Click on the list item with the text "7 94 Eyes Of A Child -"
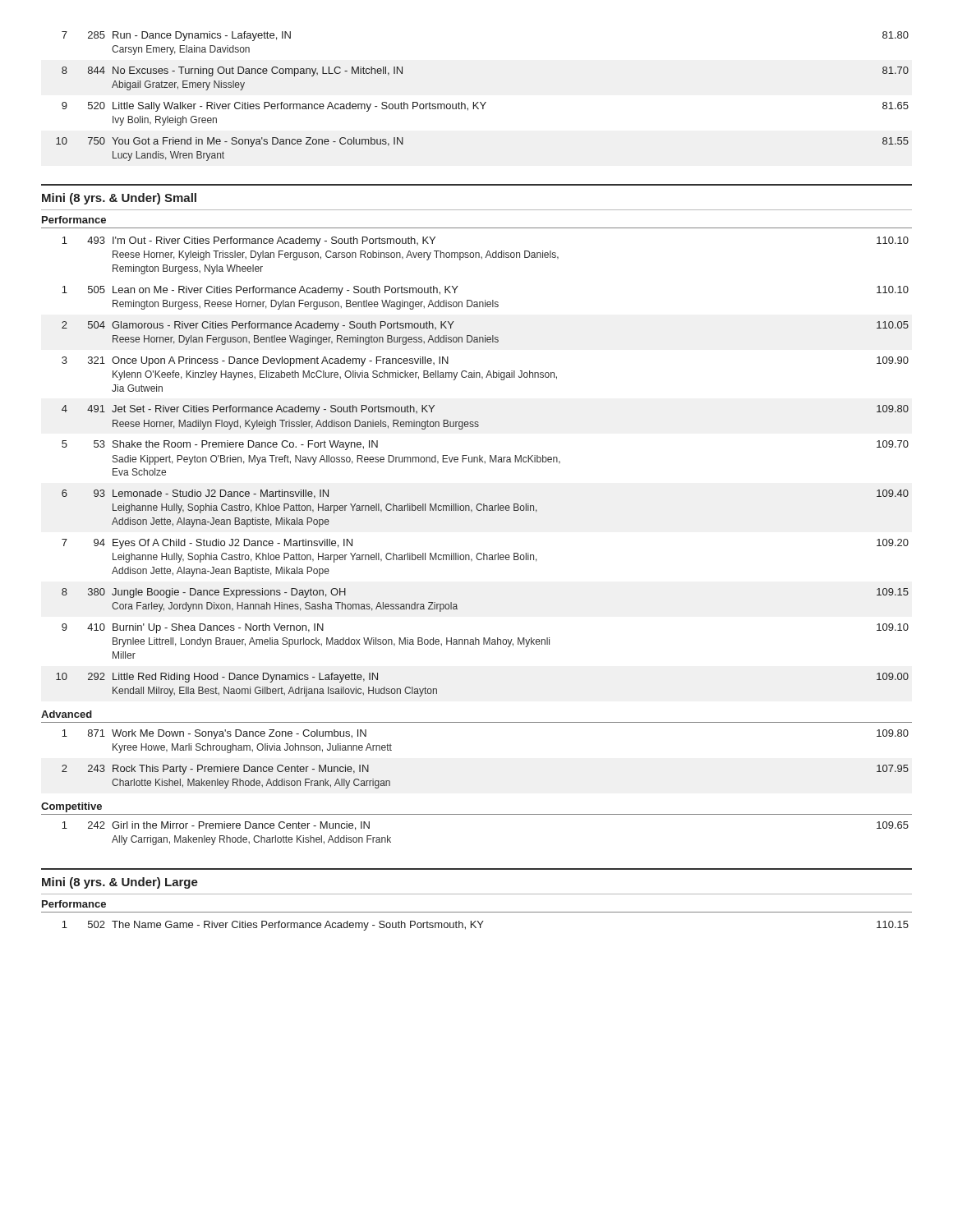This screenshot has width=953, height=1232. click(476, 557)
